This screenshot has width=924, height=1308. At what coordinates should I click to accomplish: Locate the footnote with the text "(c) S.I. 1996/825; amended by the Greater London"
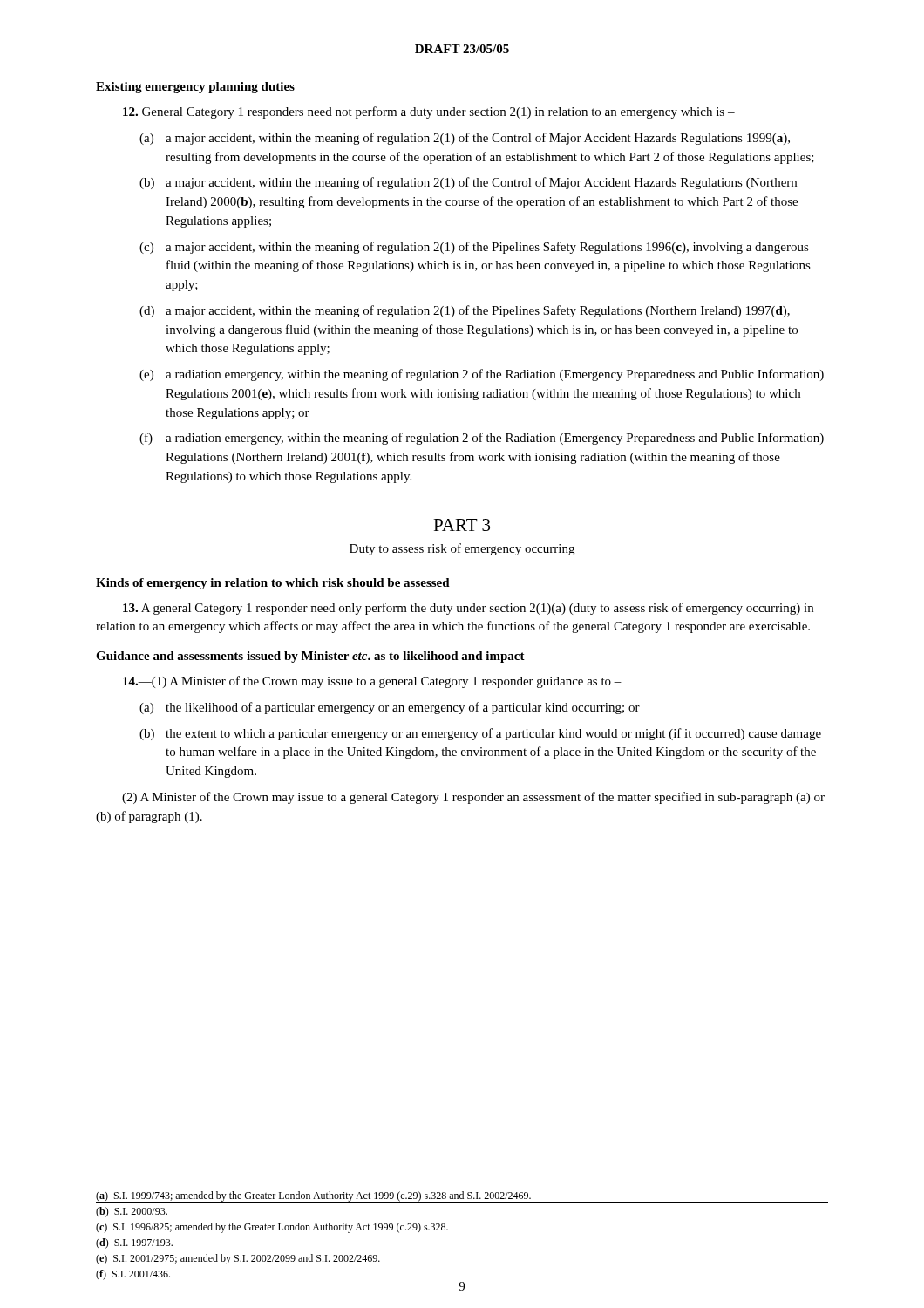click(x=272, y=1227)
